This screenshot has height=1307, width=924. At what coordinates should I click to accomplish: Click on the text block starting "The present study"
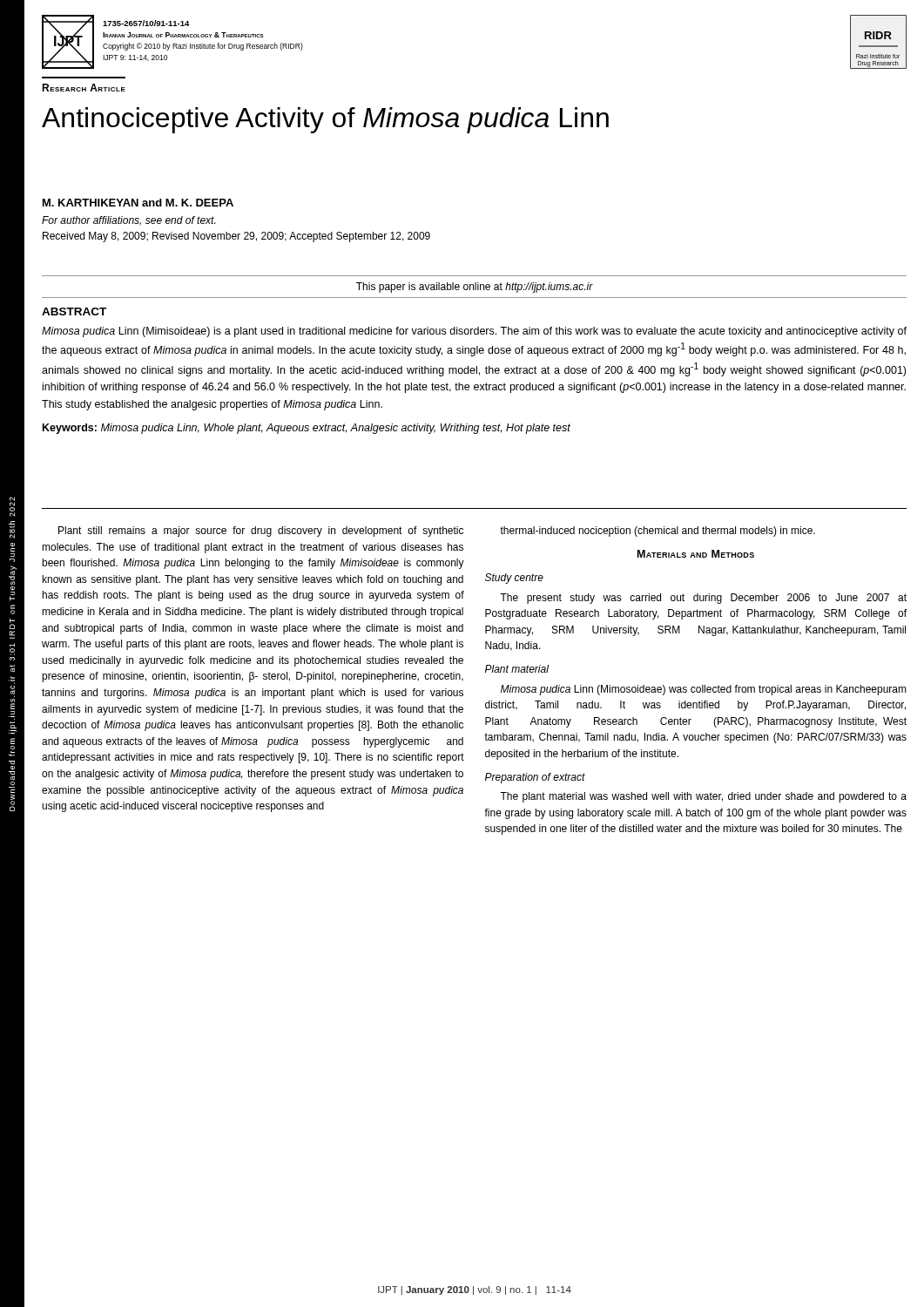[x=696, y=622]
